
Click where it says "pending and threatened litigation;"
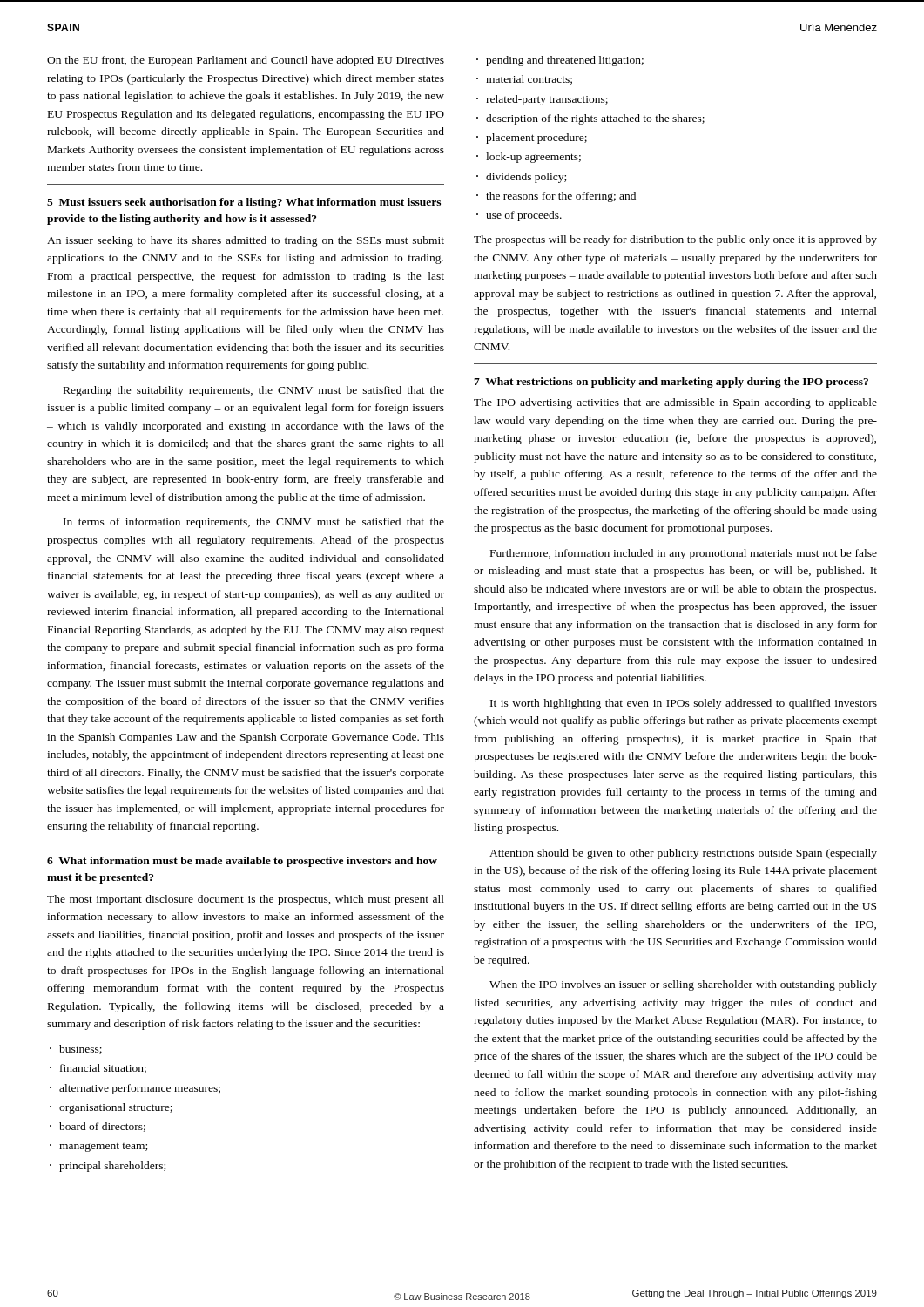click(565, 60)
